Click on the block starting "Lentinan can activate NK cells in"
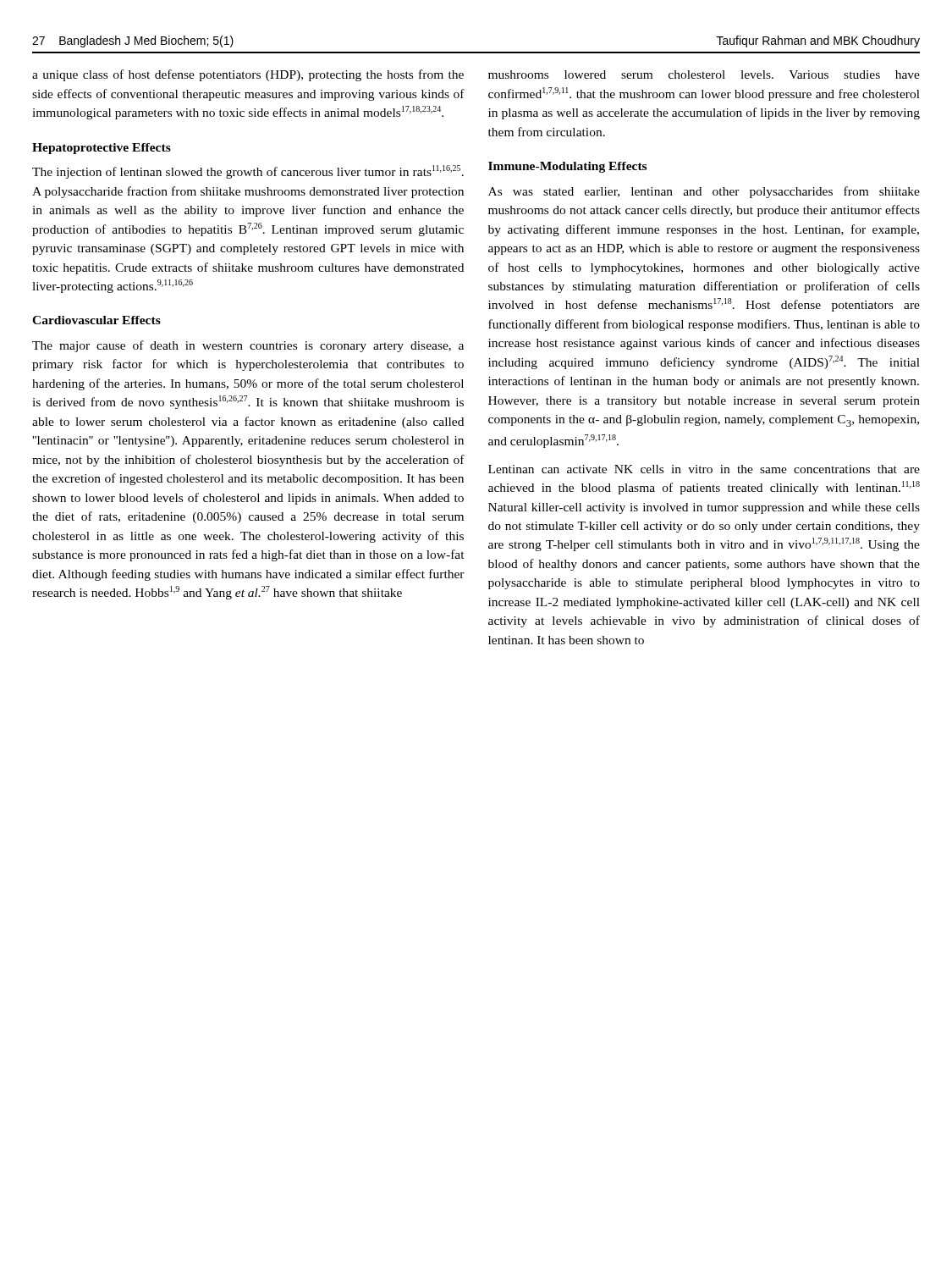952x1270 pixels. click(704, 554)
